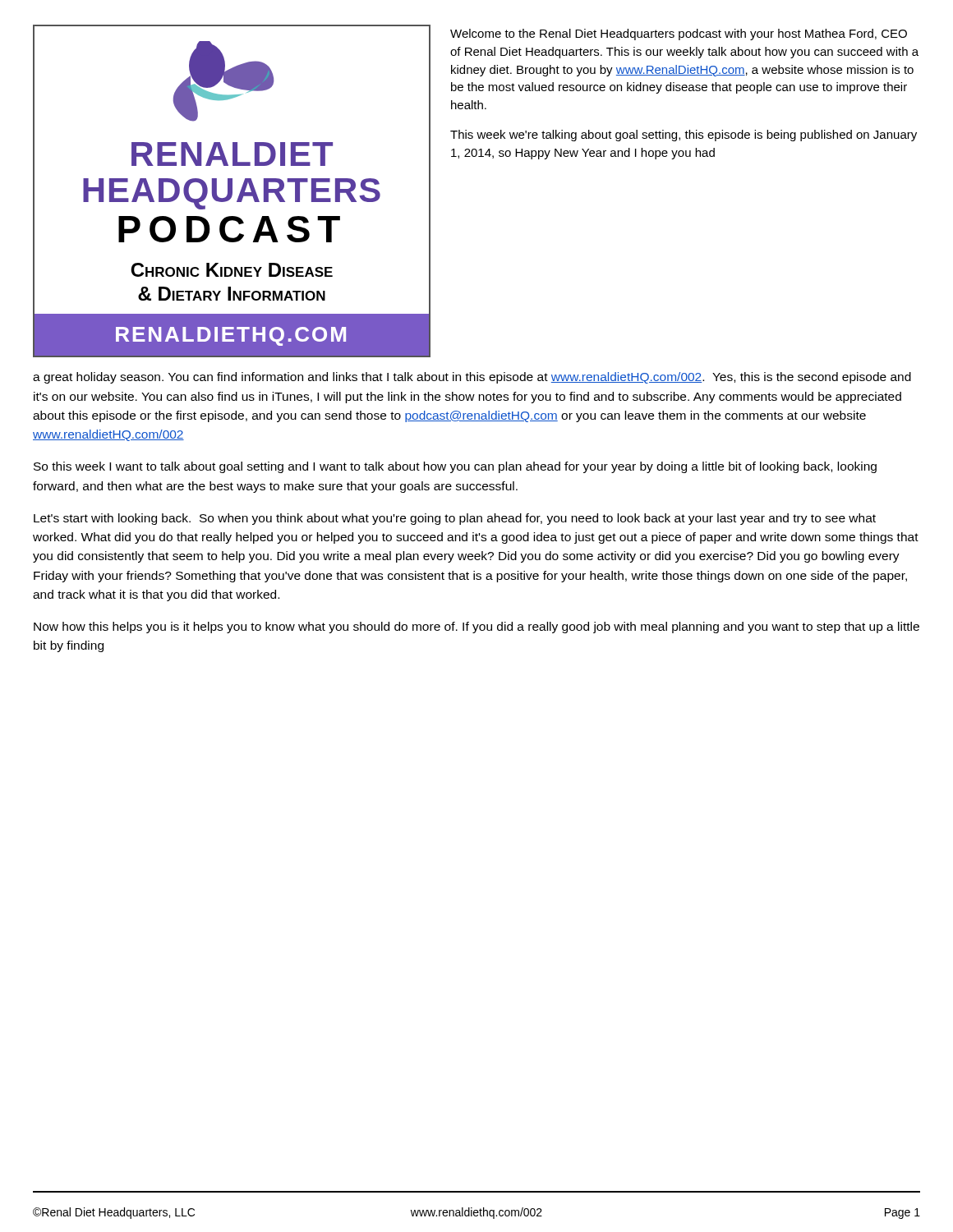Point to the block beginning "Welcome to the Renal Diet"
This screenshot has width=953, height=1232.
pos(685,93)
